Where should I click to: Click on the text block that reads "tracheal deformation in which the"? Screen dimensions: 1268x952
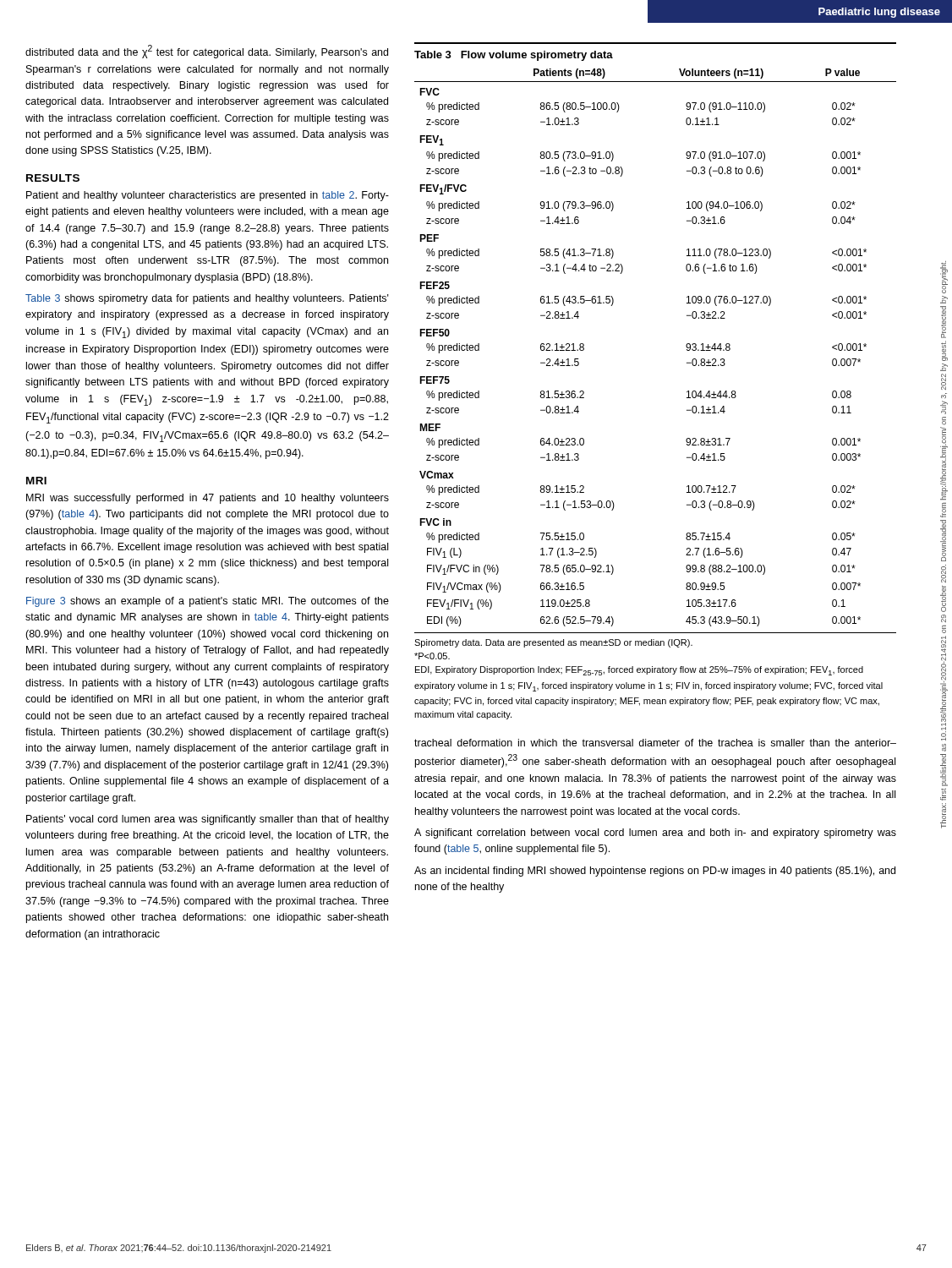(655, 777)
